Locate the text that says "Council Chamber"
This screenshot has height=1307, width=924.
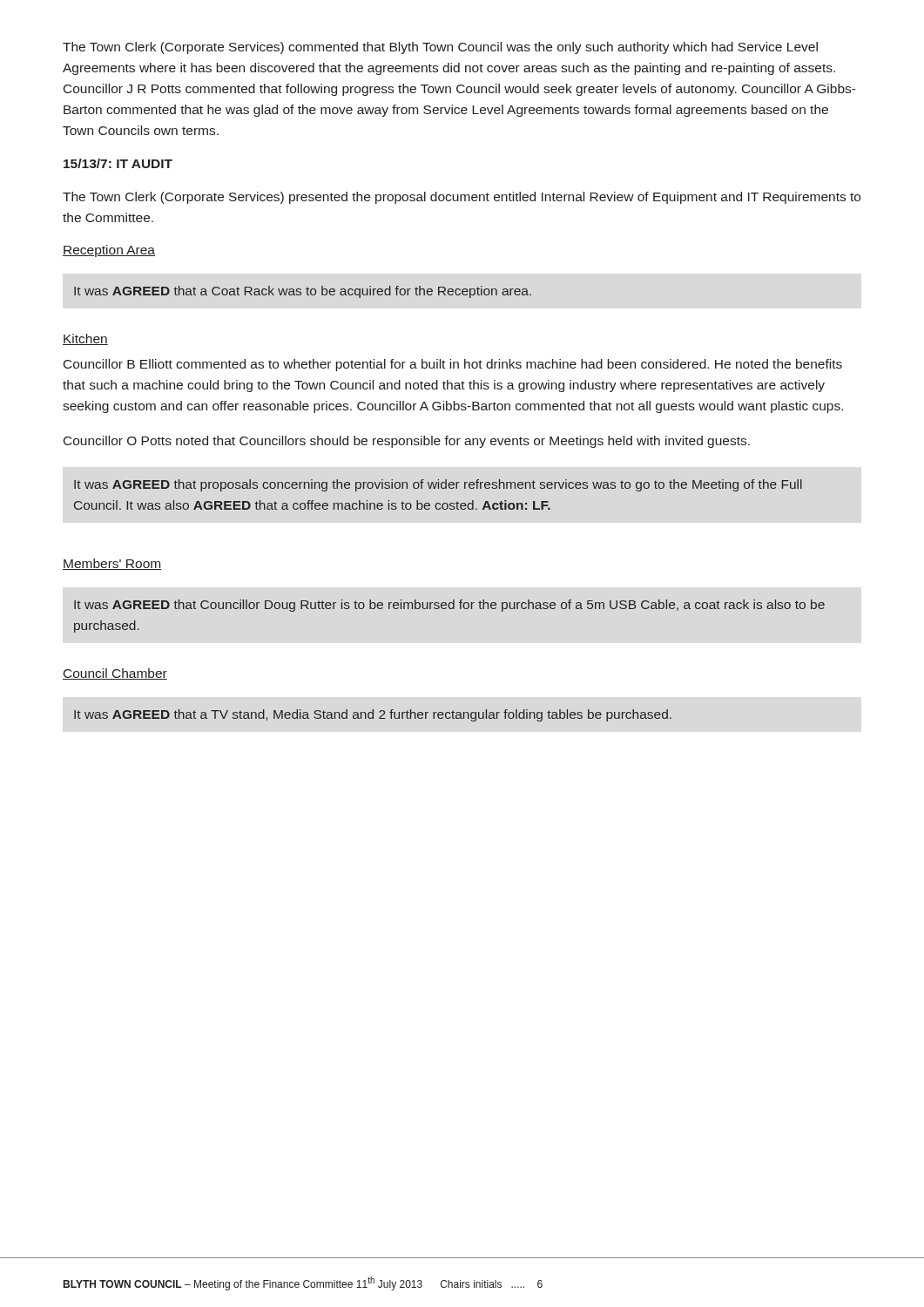click(x=115, y=673)
